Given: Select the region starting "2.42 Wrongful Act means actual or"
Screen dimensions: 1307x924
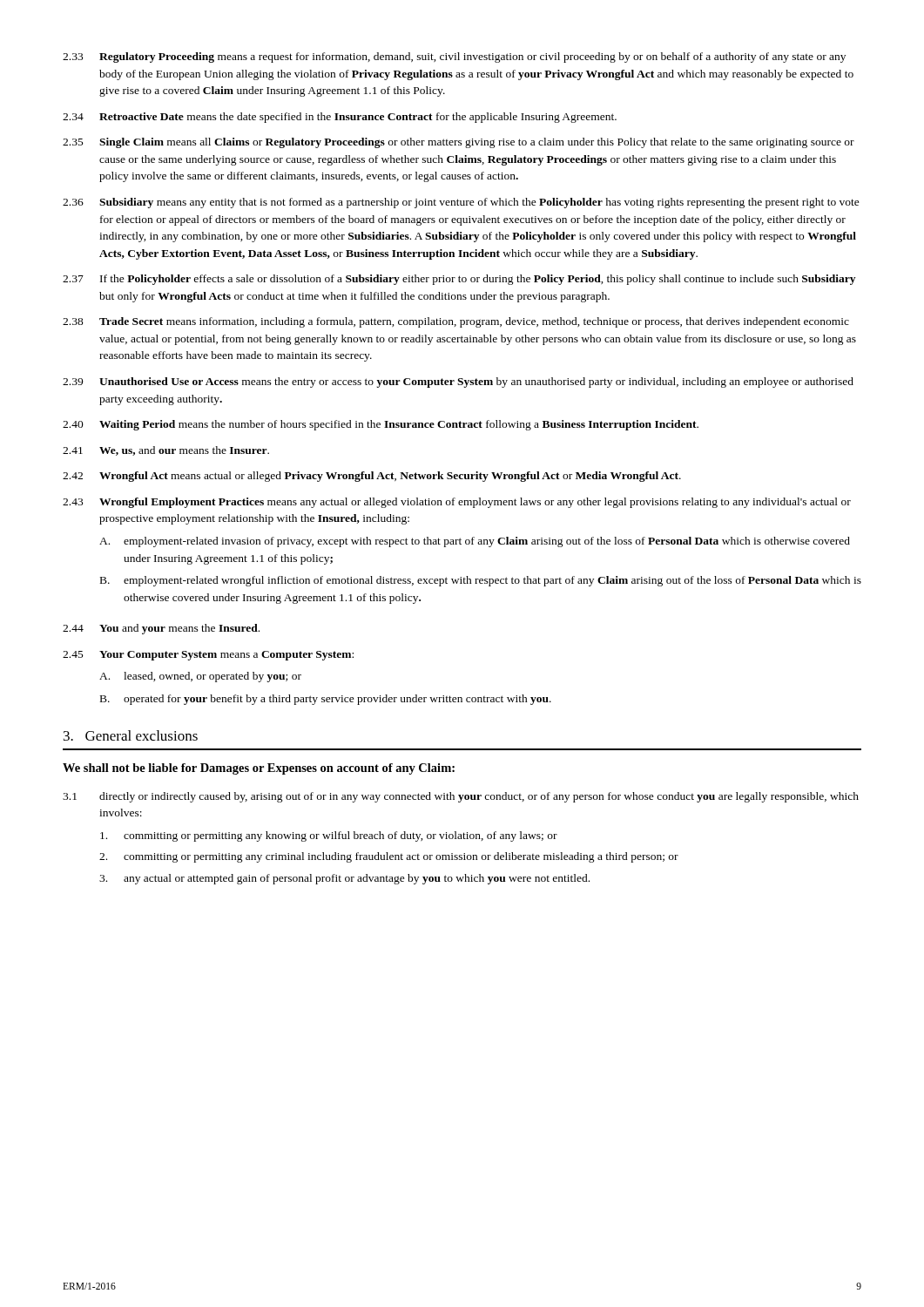Looking at the screenshot, I should click(462, 476).
